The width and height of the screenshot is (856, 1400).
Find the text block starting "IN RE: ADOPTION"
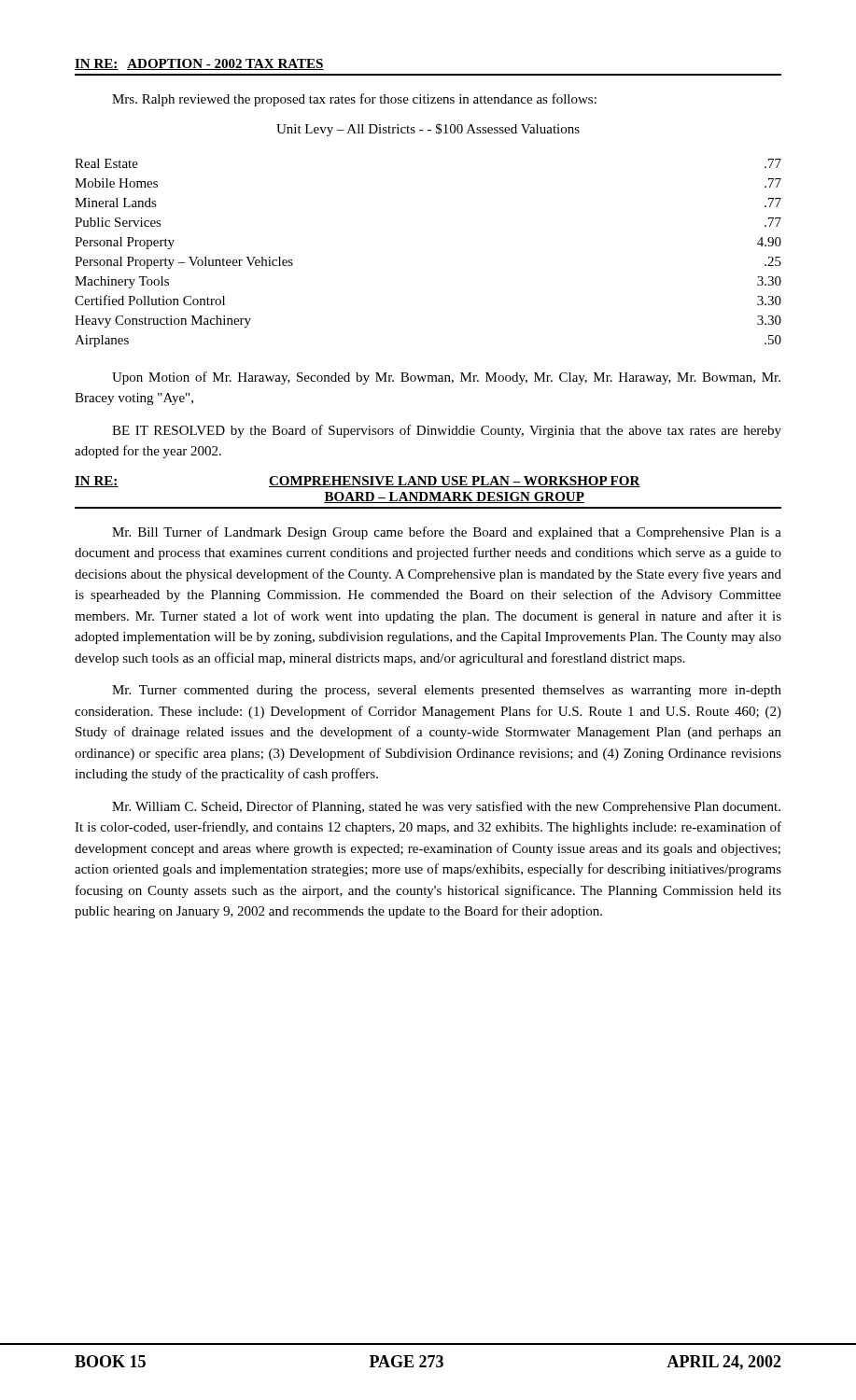coord(199,64)
